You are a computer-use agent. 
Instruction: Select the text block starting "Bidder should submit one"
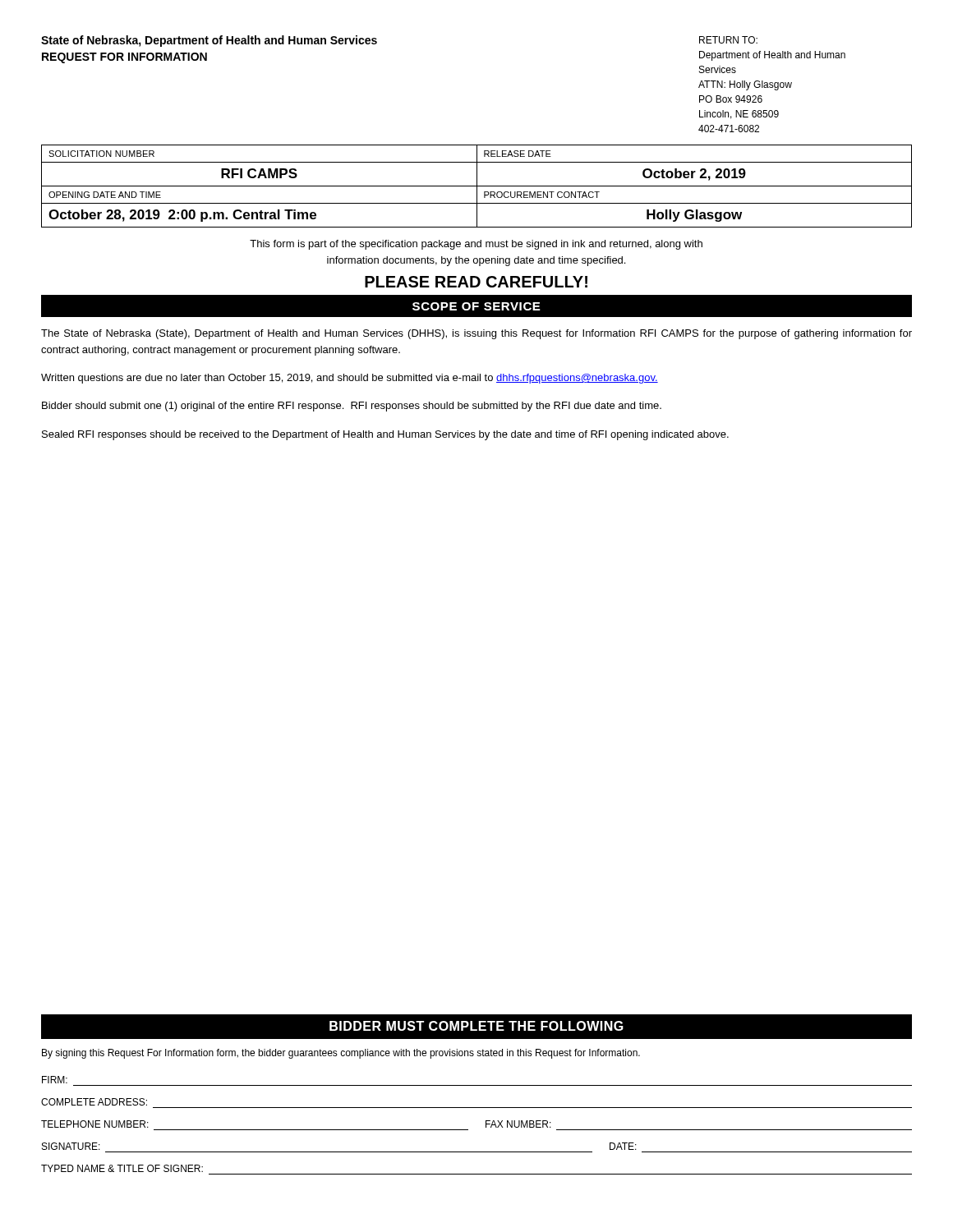[352, 406]
